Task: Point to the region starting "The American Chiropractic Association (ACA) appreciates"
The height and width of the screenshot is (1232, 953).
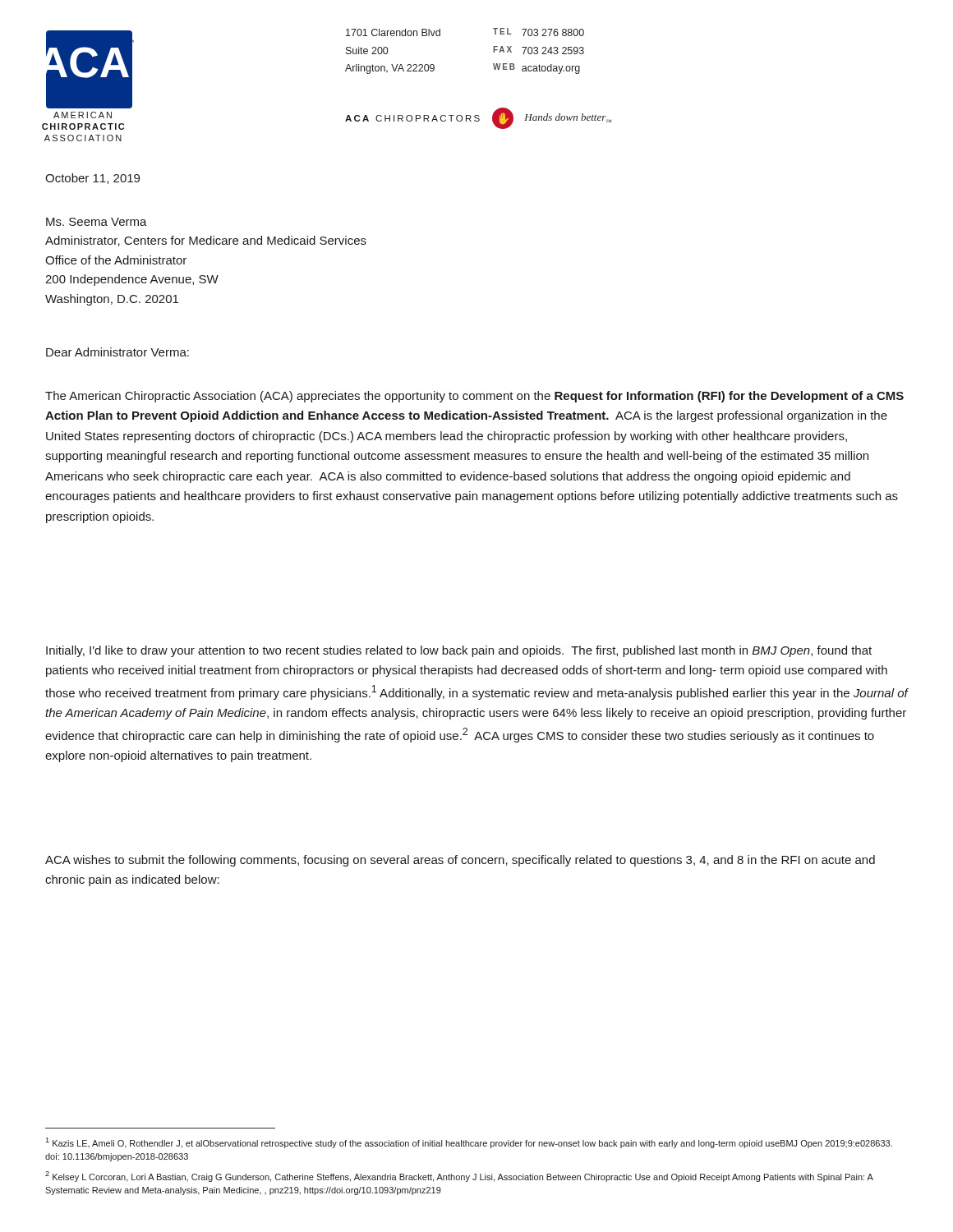Action: [475, 456]
